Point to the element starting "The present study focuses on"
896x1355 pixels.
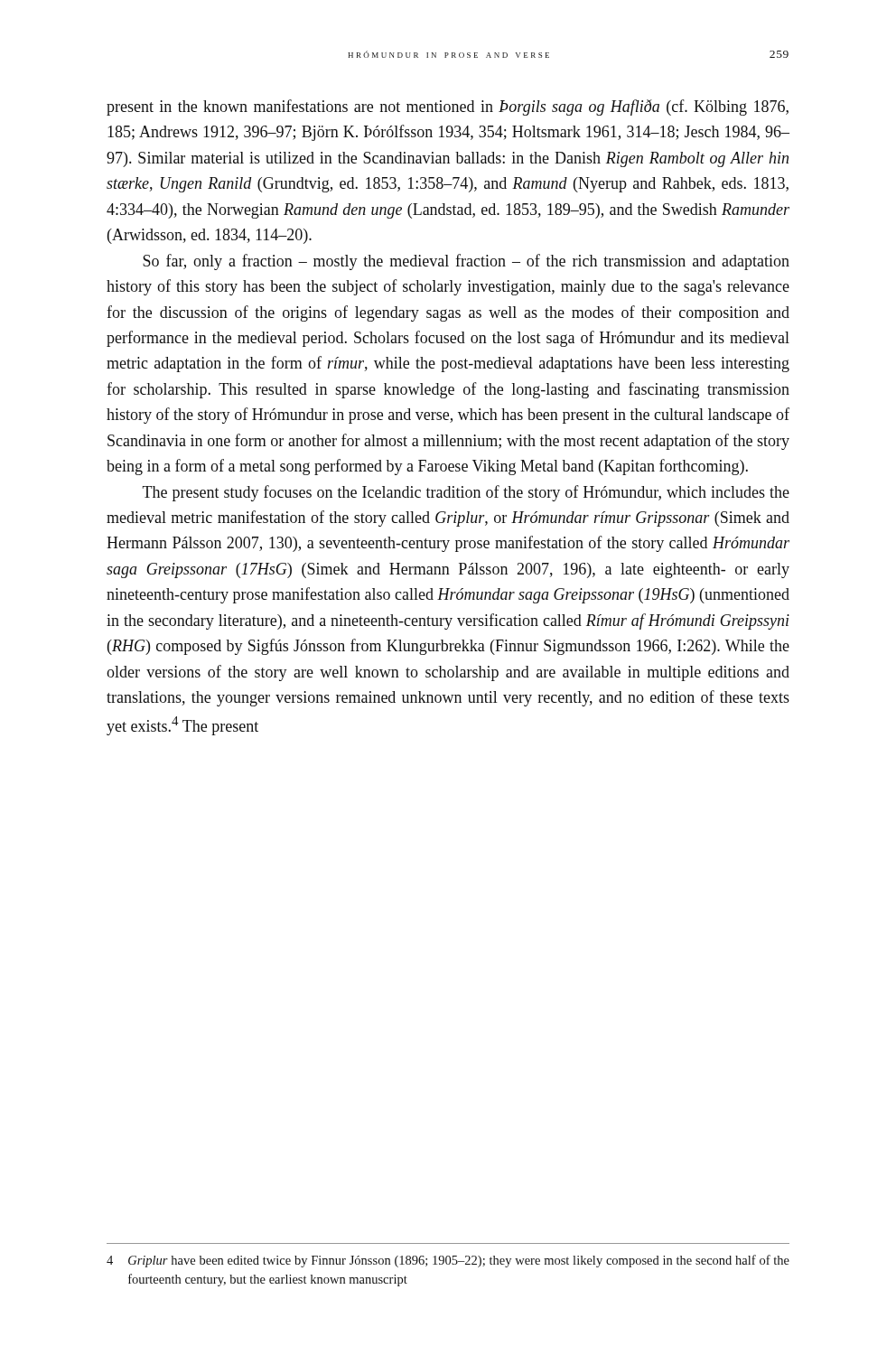coord(448,609)
